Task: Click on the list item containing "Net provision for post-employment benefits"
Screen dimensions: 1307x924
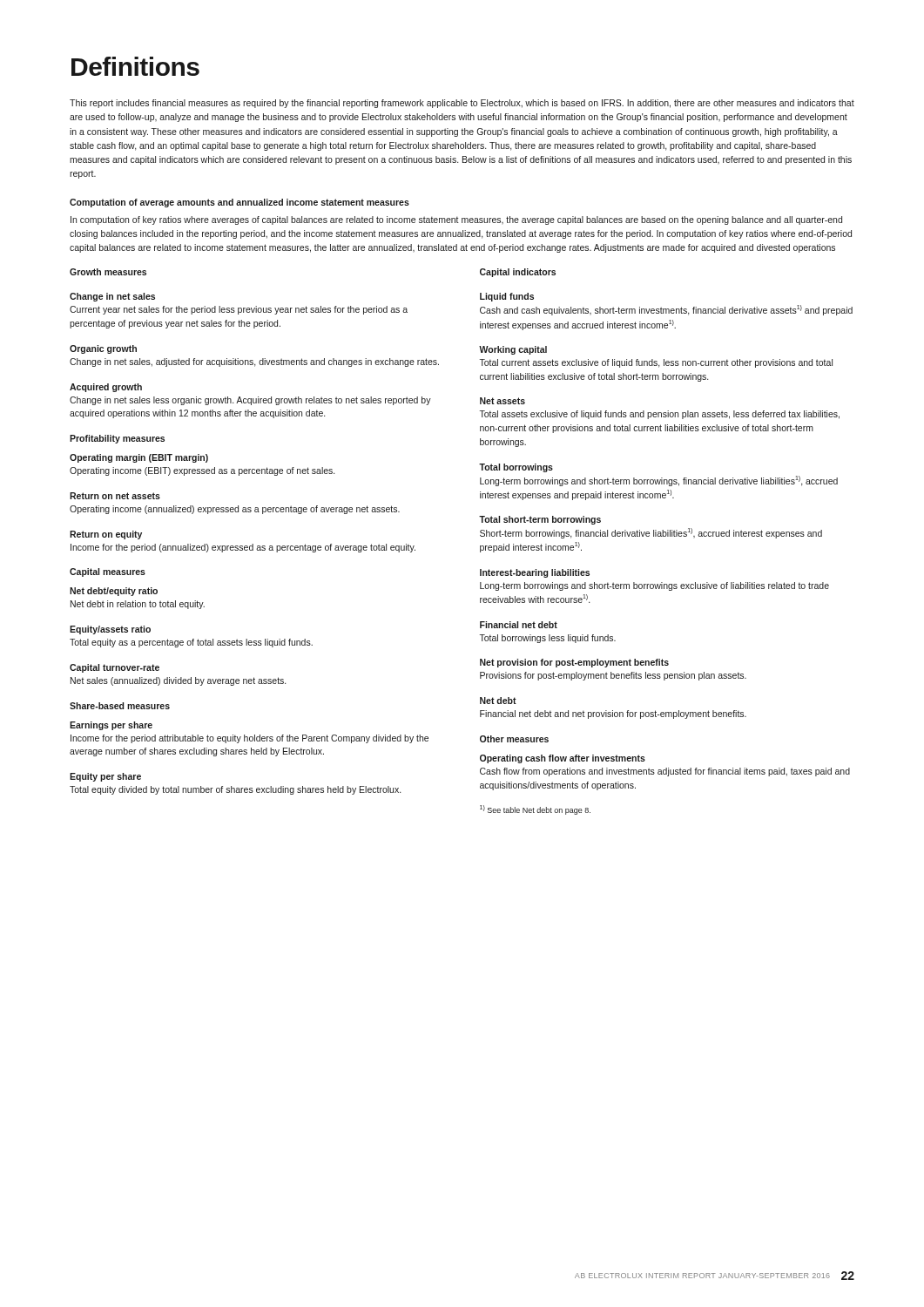Action: (667, 670)
